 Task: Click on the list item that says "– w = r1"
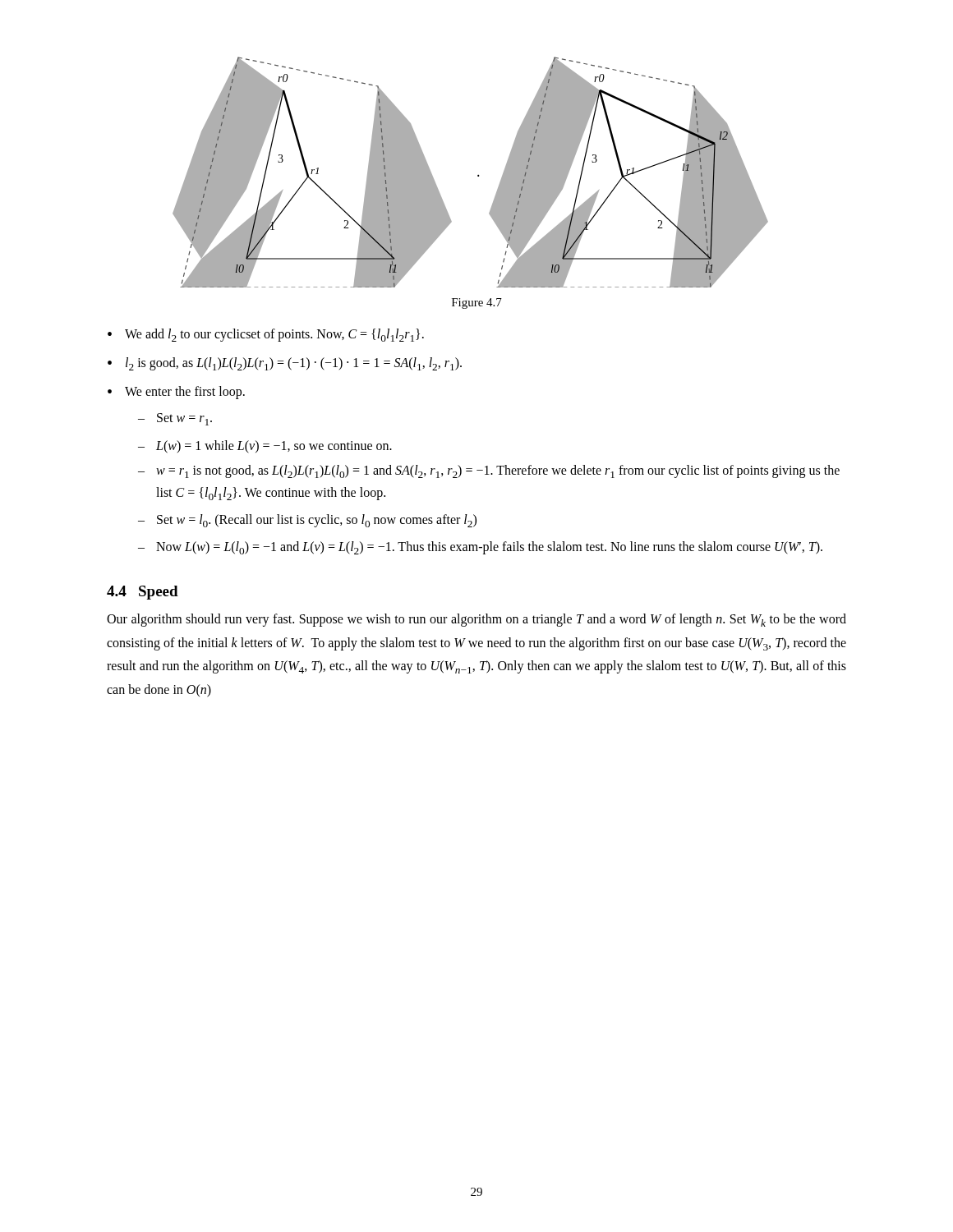492,483
